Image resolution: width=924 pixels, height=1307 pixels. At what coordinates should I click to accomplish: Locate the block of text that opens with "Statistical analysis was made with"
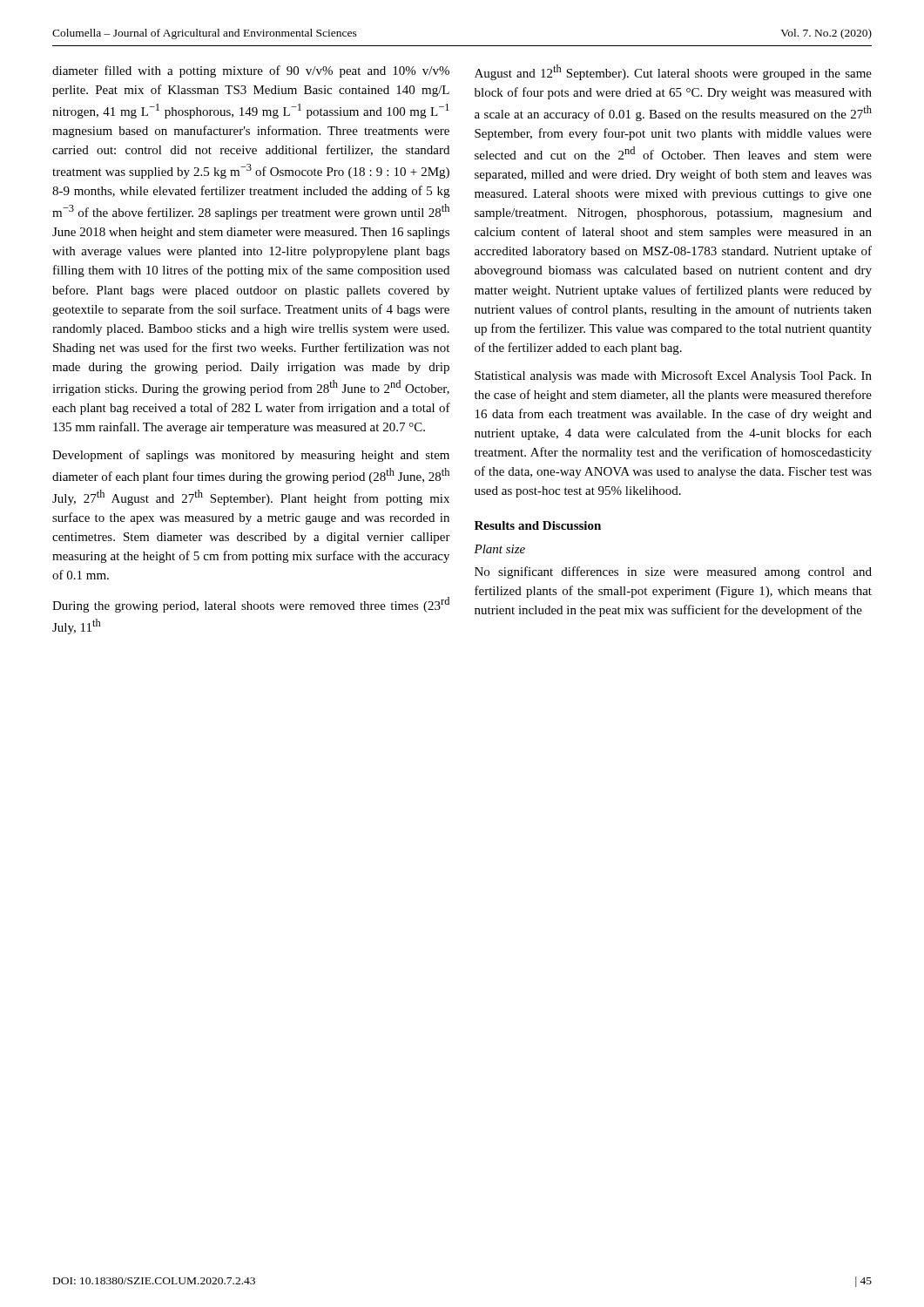673,433
